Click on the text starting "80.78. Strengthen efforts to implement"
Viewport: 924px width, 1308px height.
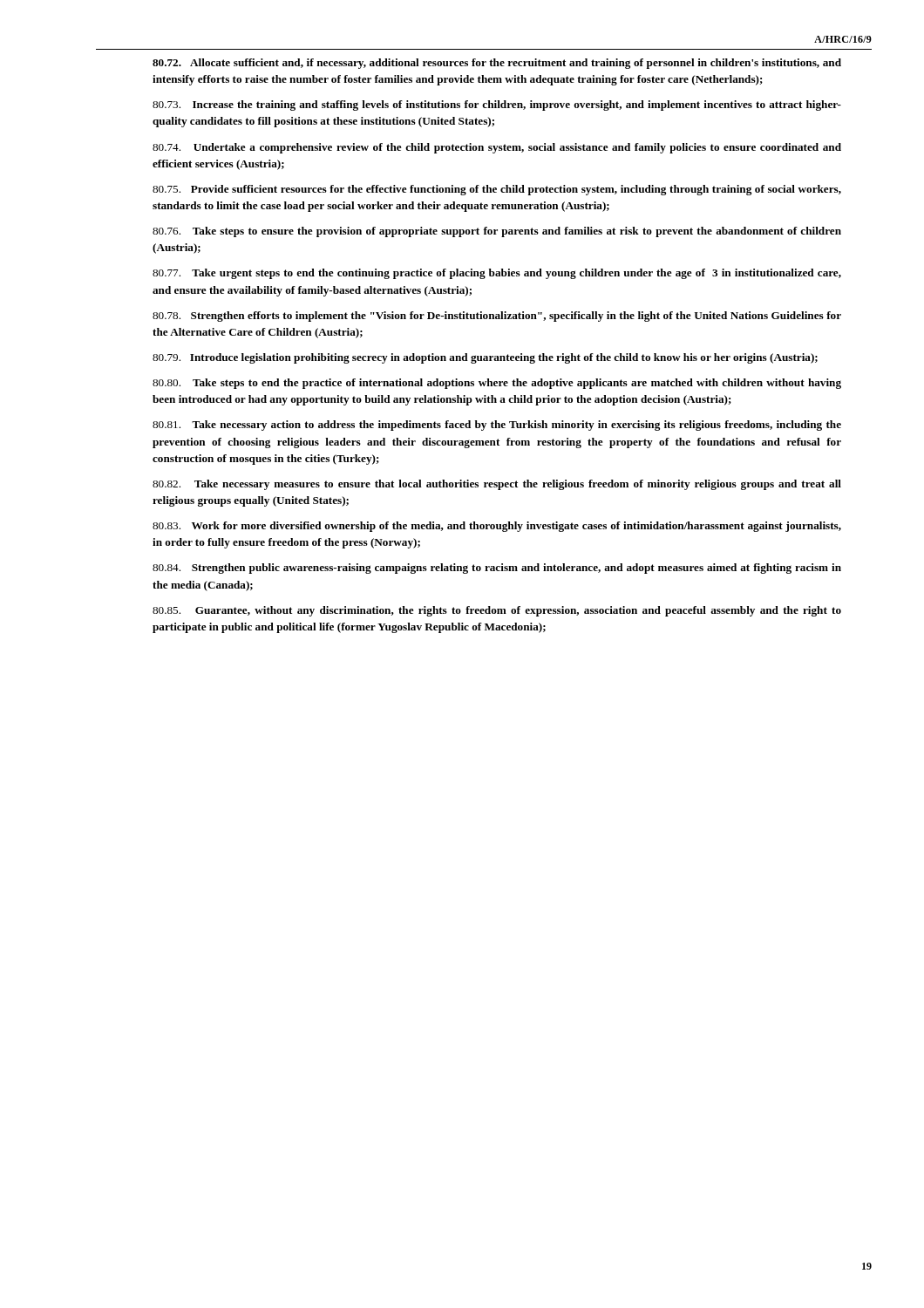[497, 323]
